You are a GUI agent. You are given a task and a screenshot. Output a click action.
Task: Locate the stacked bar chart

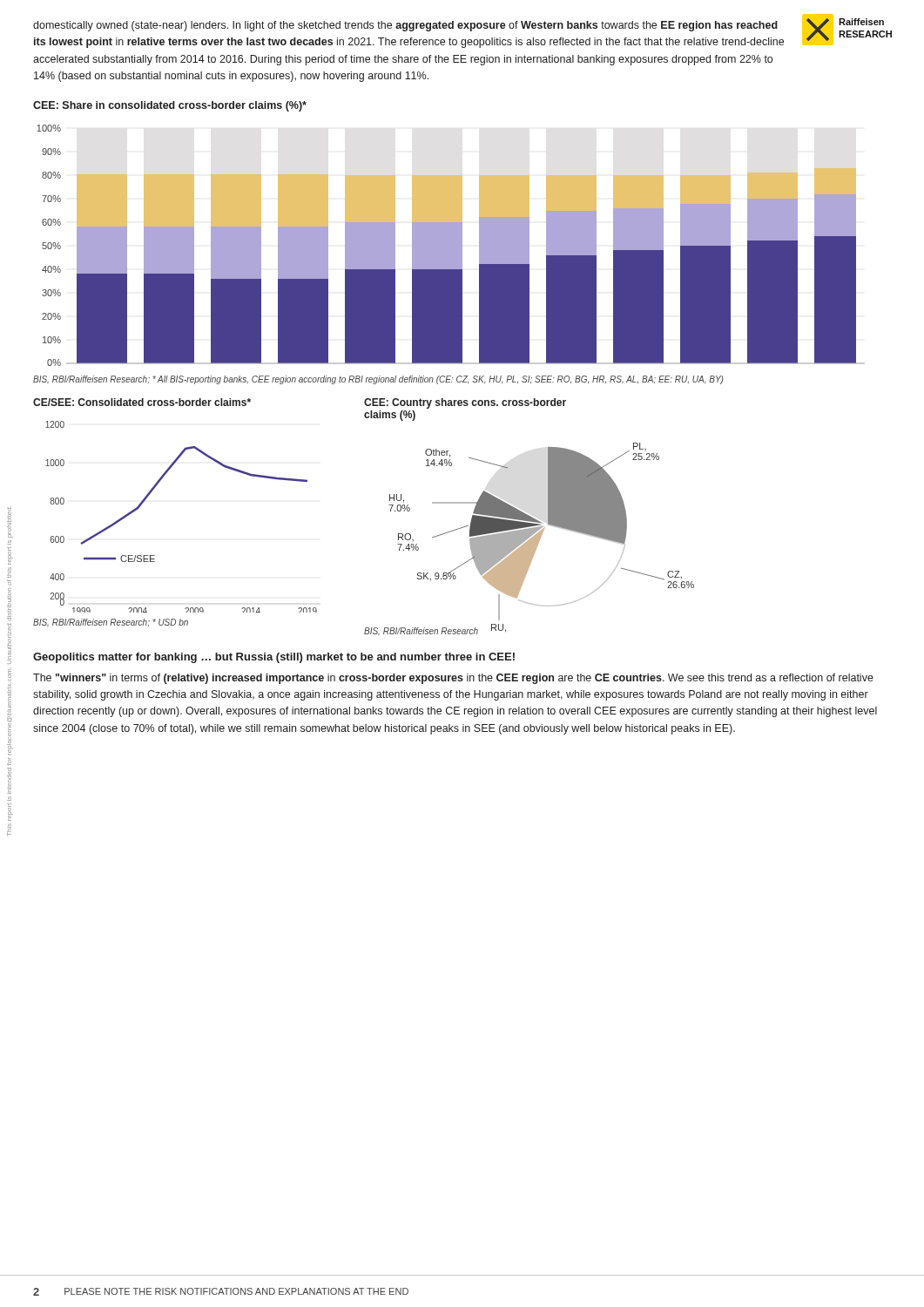[451, 243]
